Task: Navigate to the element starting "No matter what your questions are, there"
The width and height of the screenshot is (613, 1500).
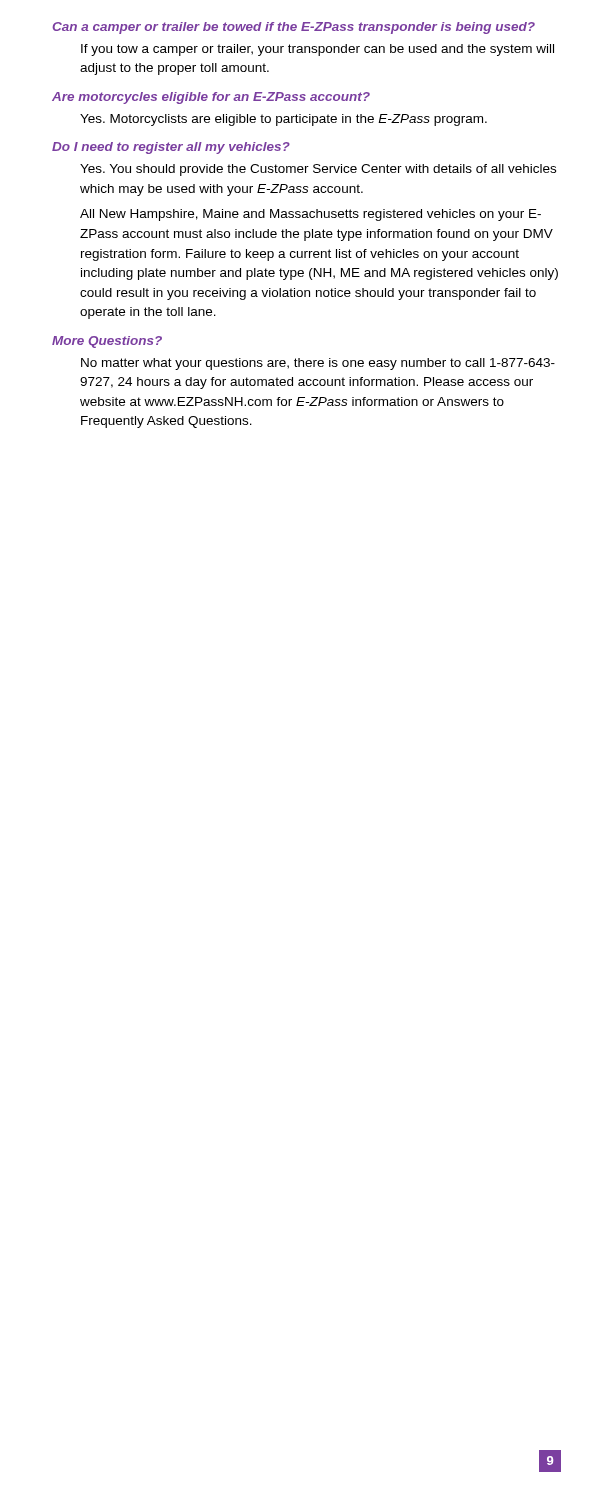Action: tap(321, 392)
